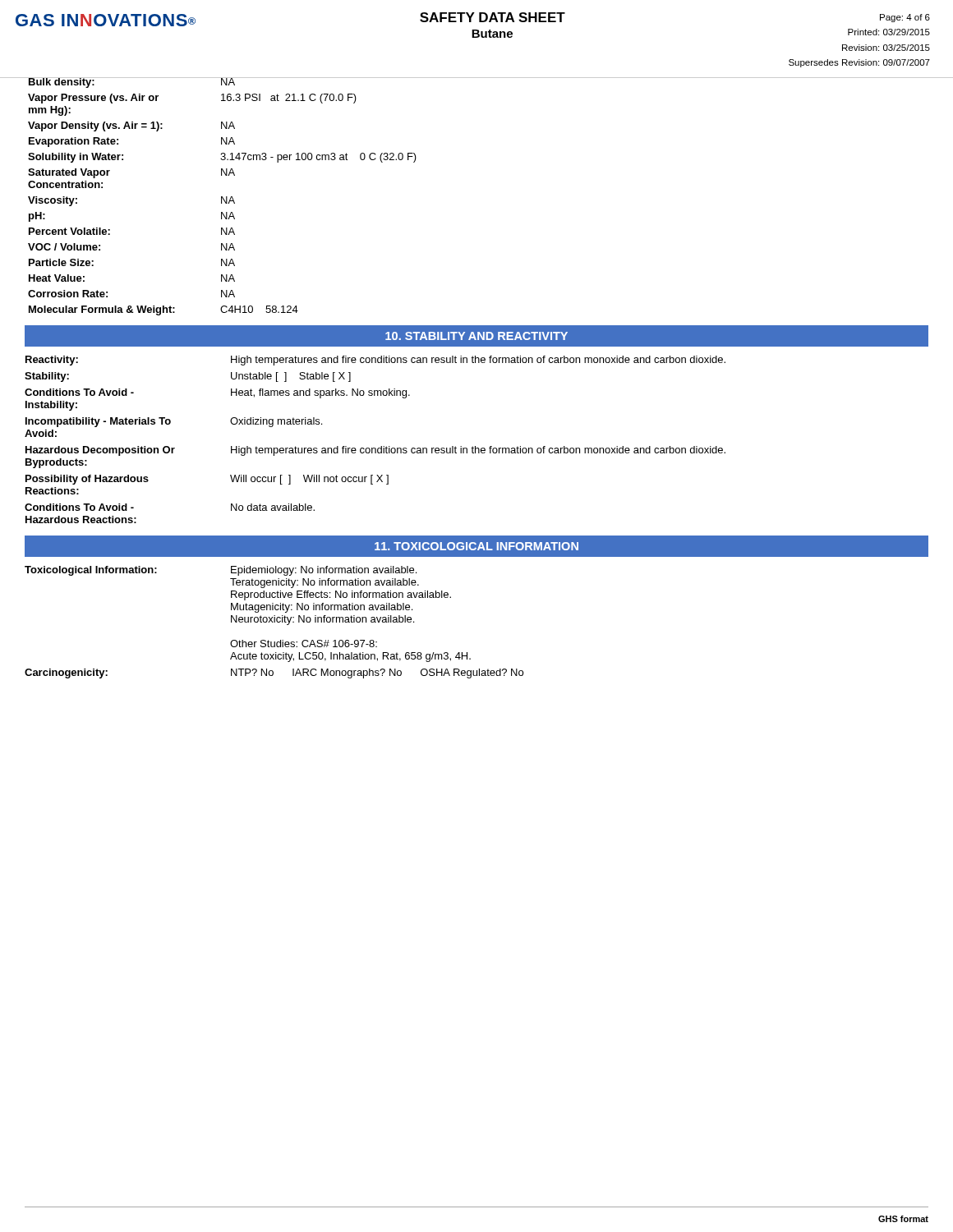Select the region starting "Reactivity: High temperatures"
953x1232 pixels.
[376, 359]
